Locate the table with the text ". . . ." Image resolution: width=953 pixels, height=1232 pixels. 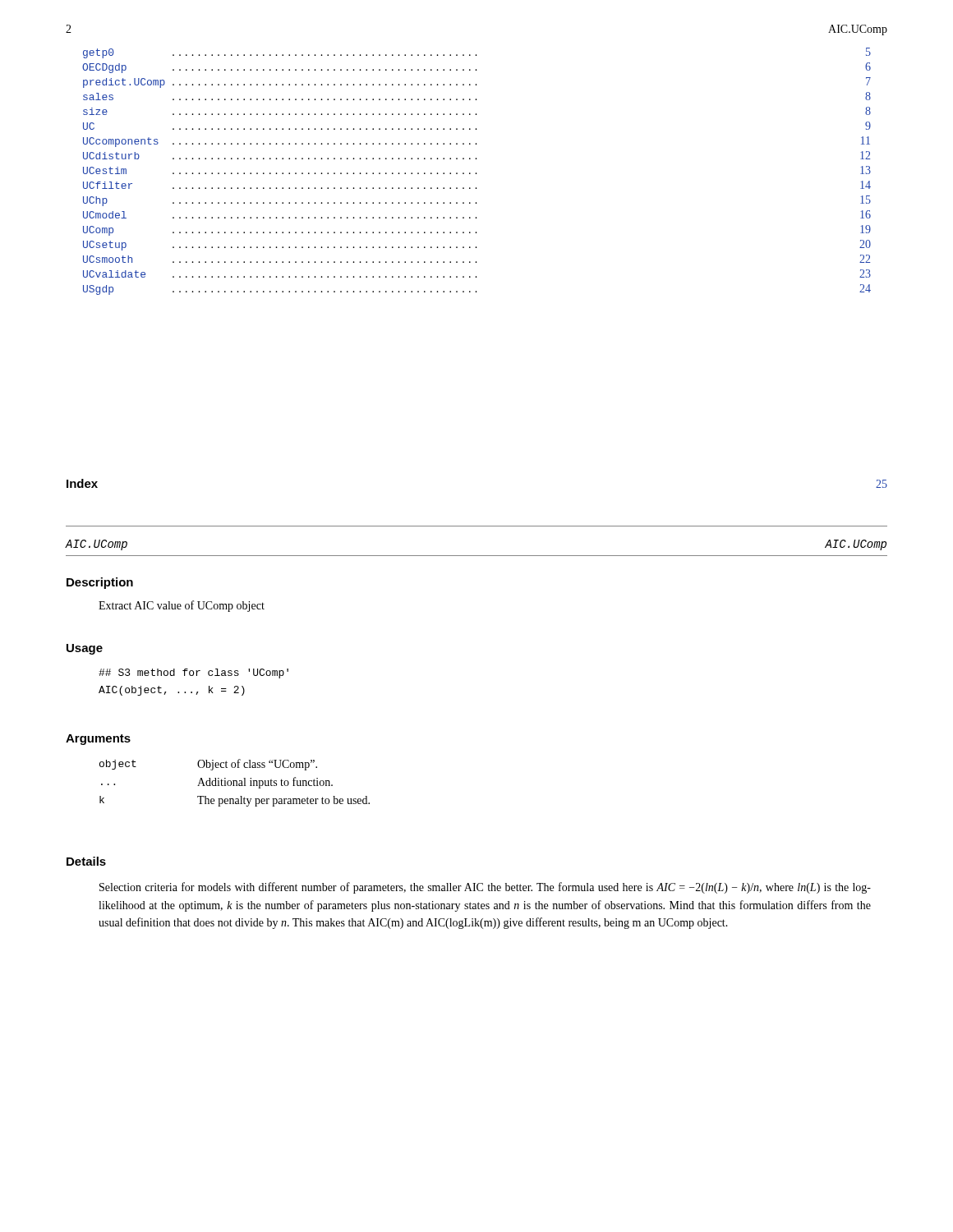(x=476, y=171)
